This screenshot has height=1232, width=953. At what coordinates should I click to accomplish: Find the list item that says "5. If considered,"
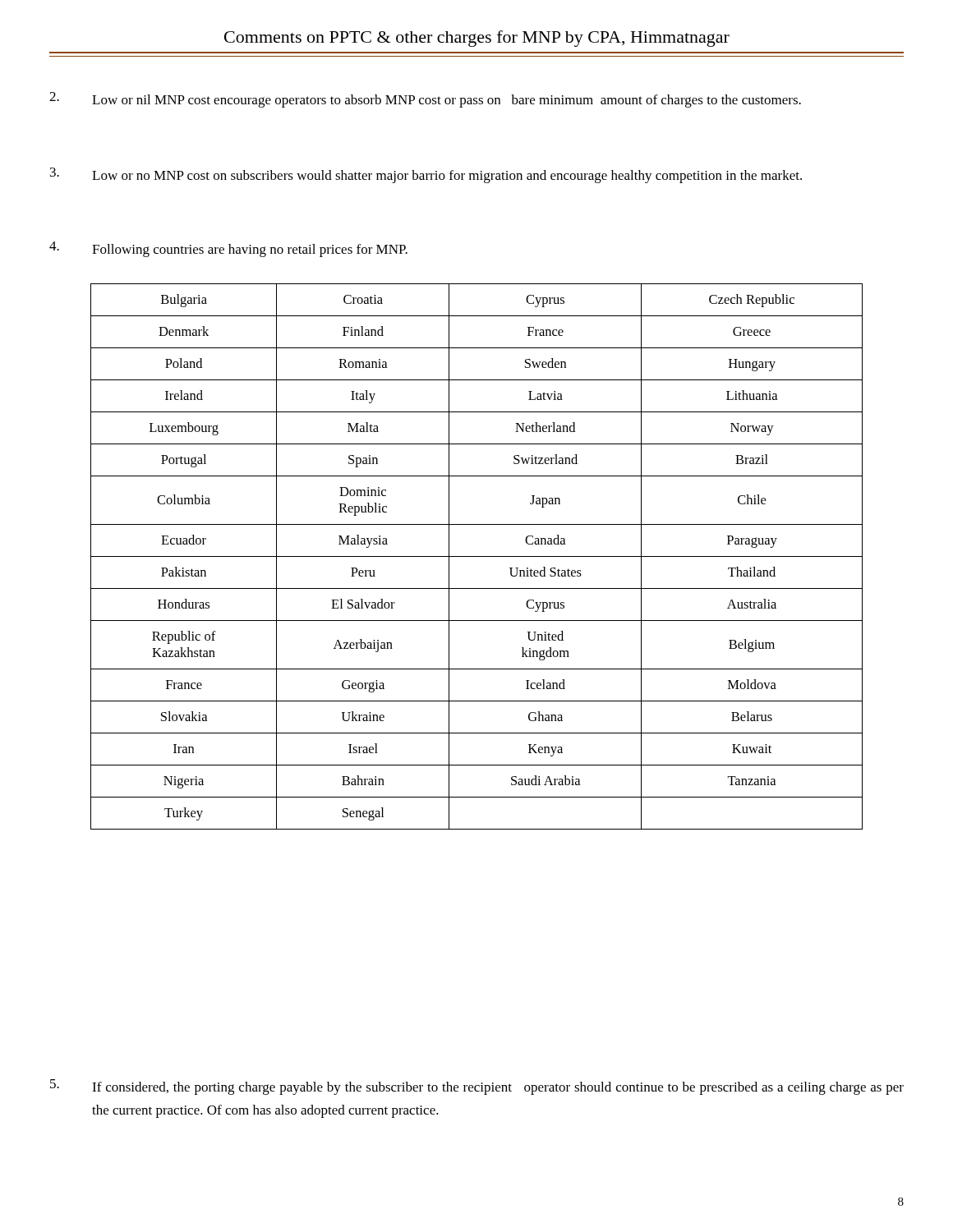point(476,1099)
